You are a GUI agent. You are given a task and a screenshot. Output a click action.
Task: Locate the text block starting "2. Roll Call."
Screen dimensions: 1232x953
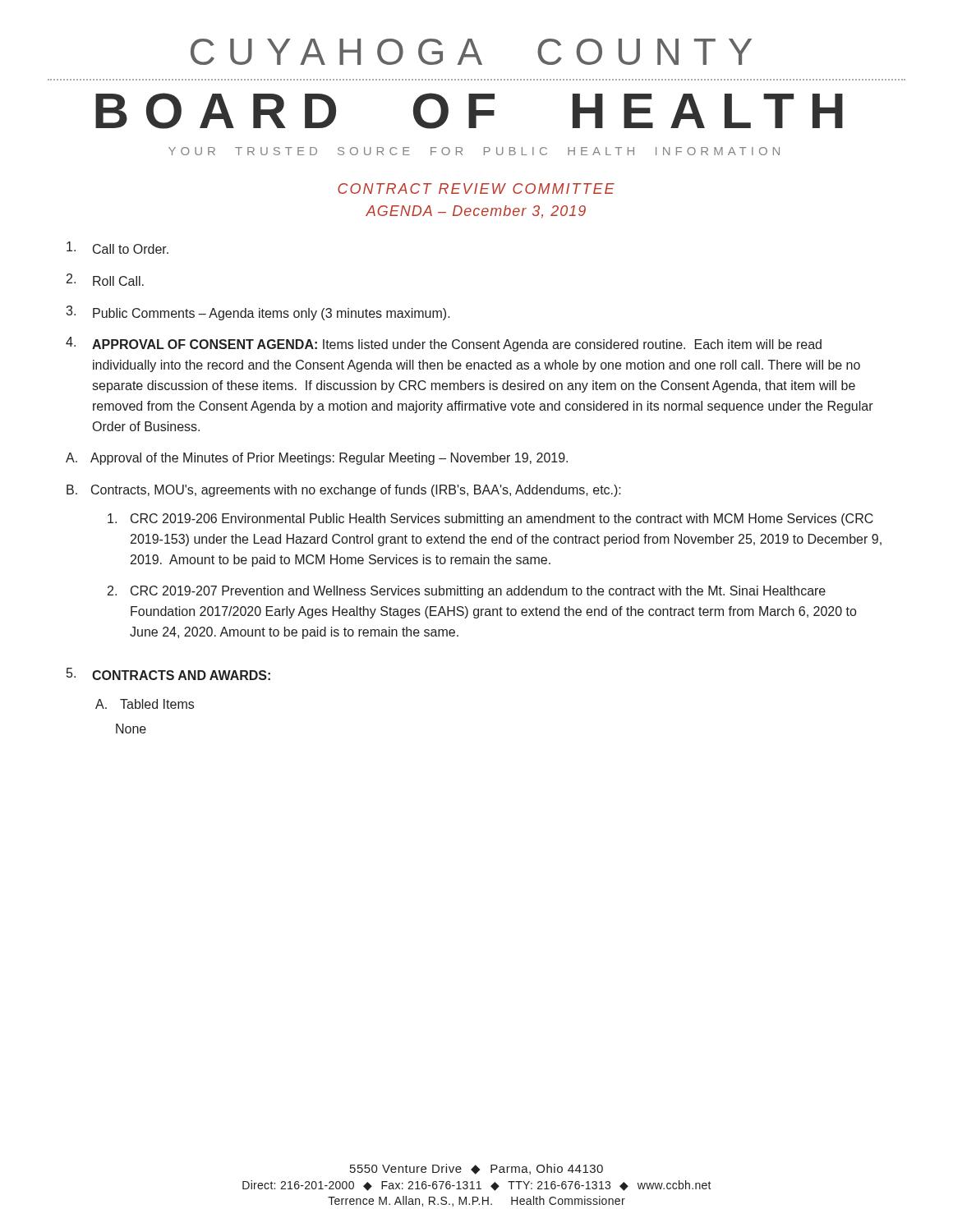(105, 280)
